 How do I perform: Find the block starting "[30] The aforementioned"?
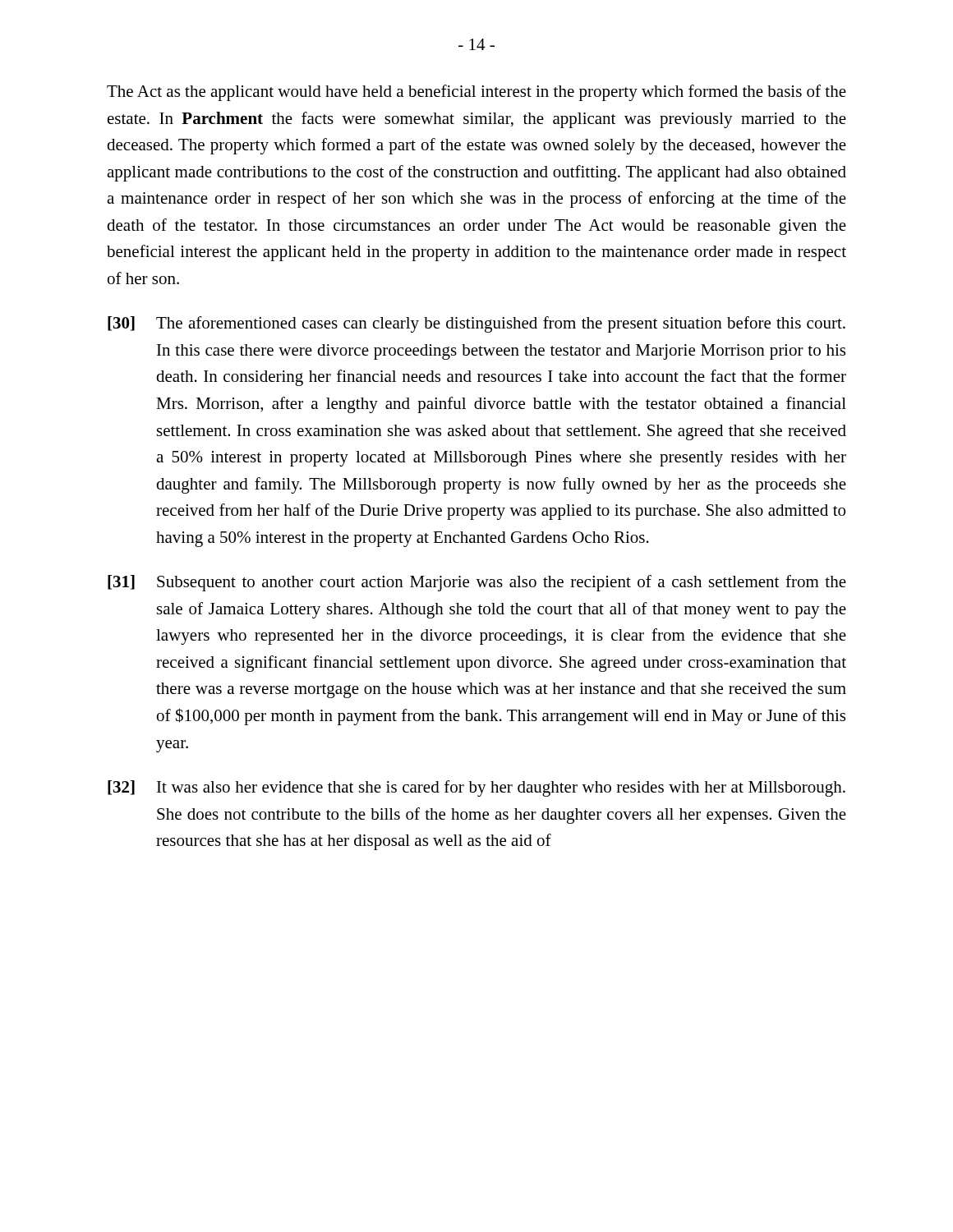[476, 430]
